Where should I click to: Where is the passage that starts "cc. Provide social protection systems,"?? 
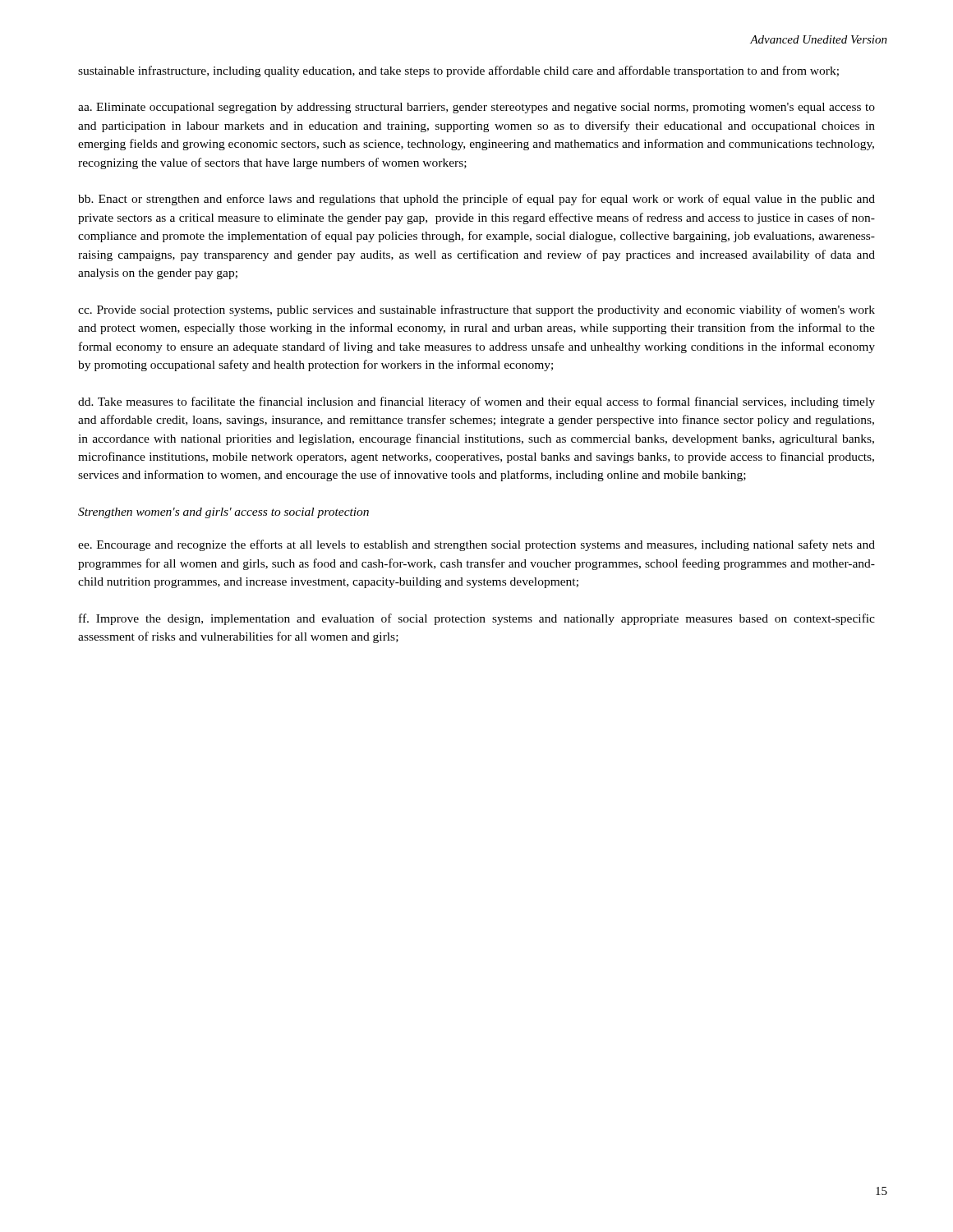pos(476,337)
